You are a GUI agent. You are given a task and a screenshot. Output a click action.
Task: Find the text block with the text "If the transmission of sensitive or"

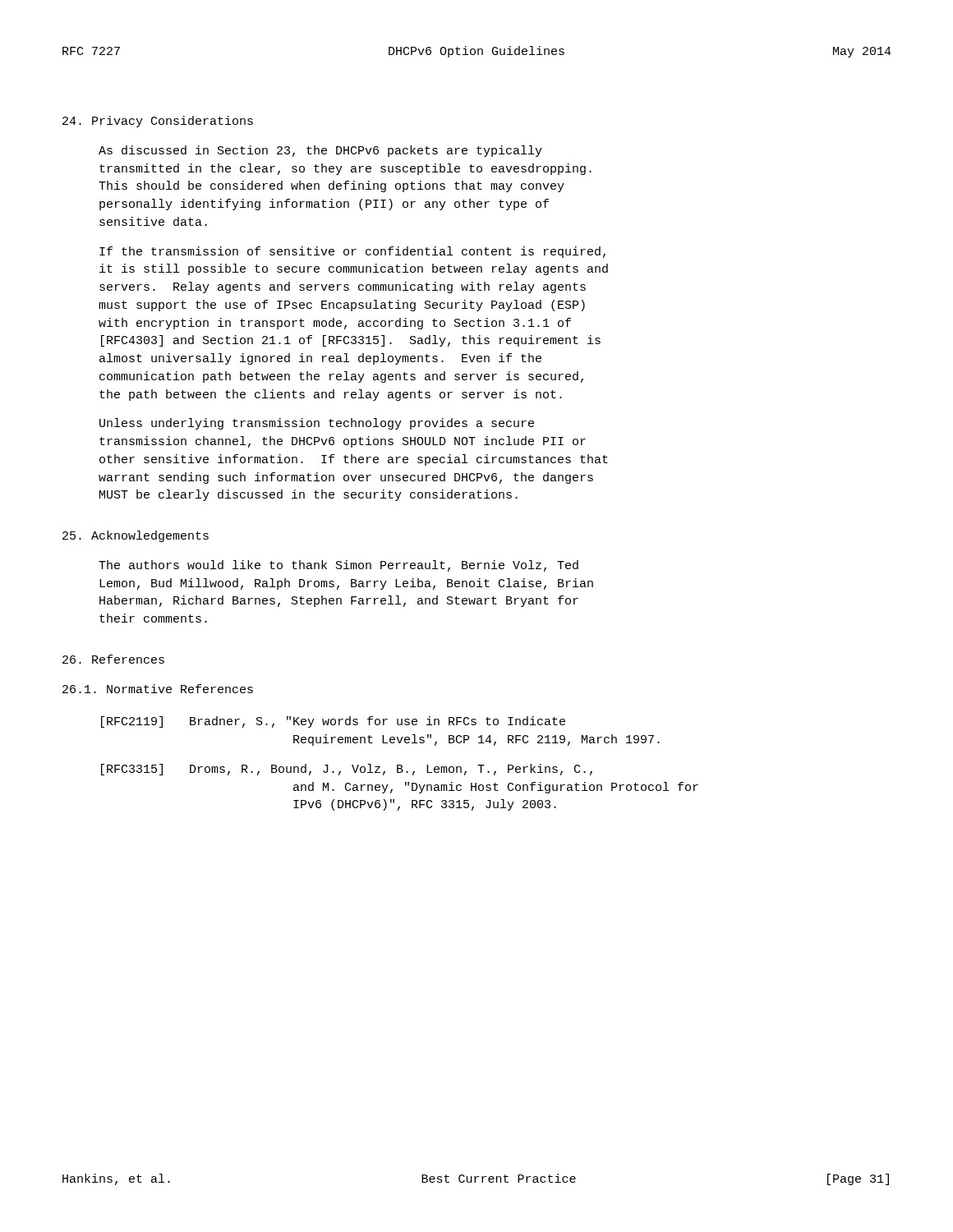coord(354,324)
